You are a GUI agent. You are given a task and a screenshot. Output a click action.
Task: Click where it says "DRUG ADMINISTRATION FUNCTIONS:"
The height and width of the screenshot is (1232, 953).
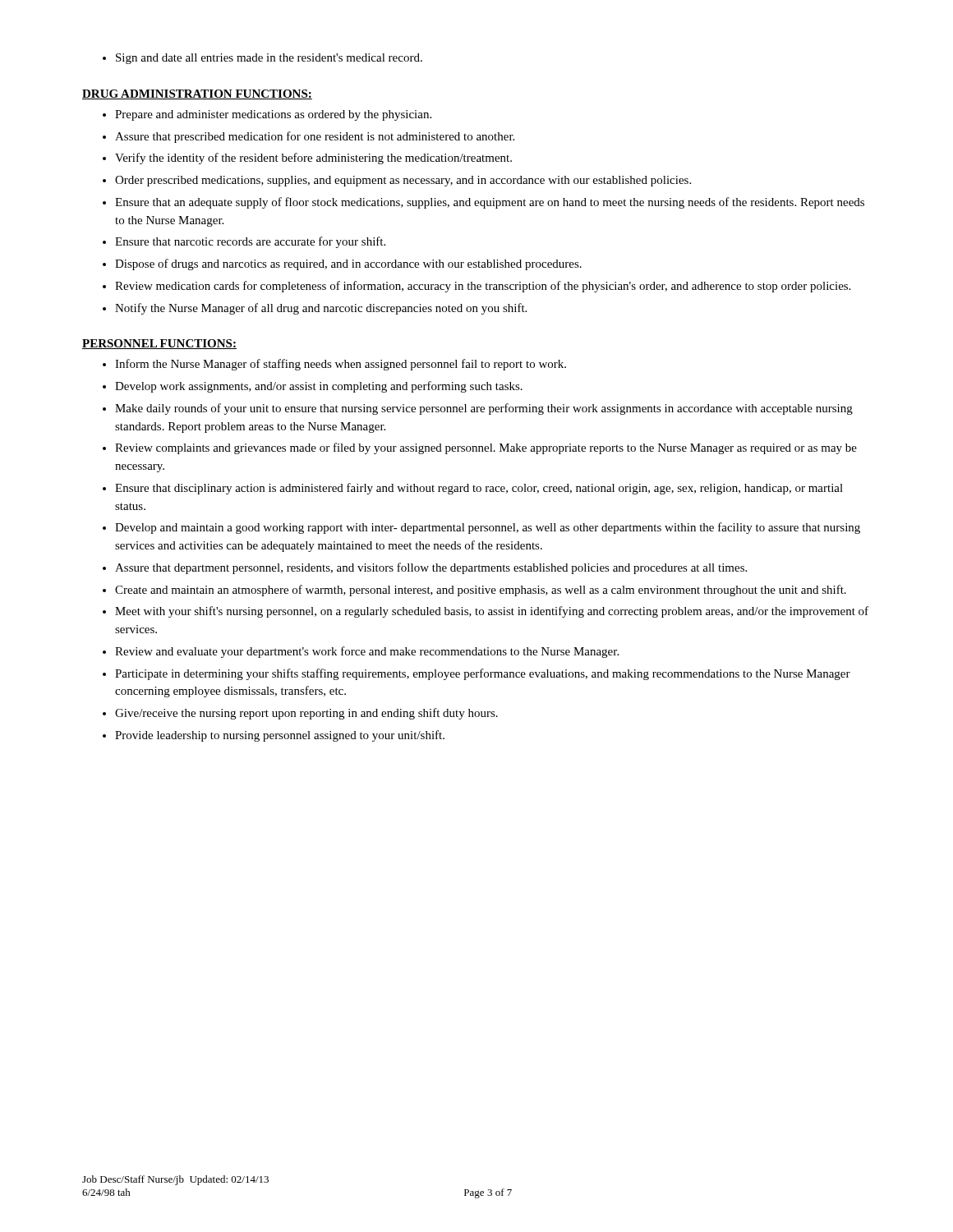click(x=197, y=93)
